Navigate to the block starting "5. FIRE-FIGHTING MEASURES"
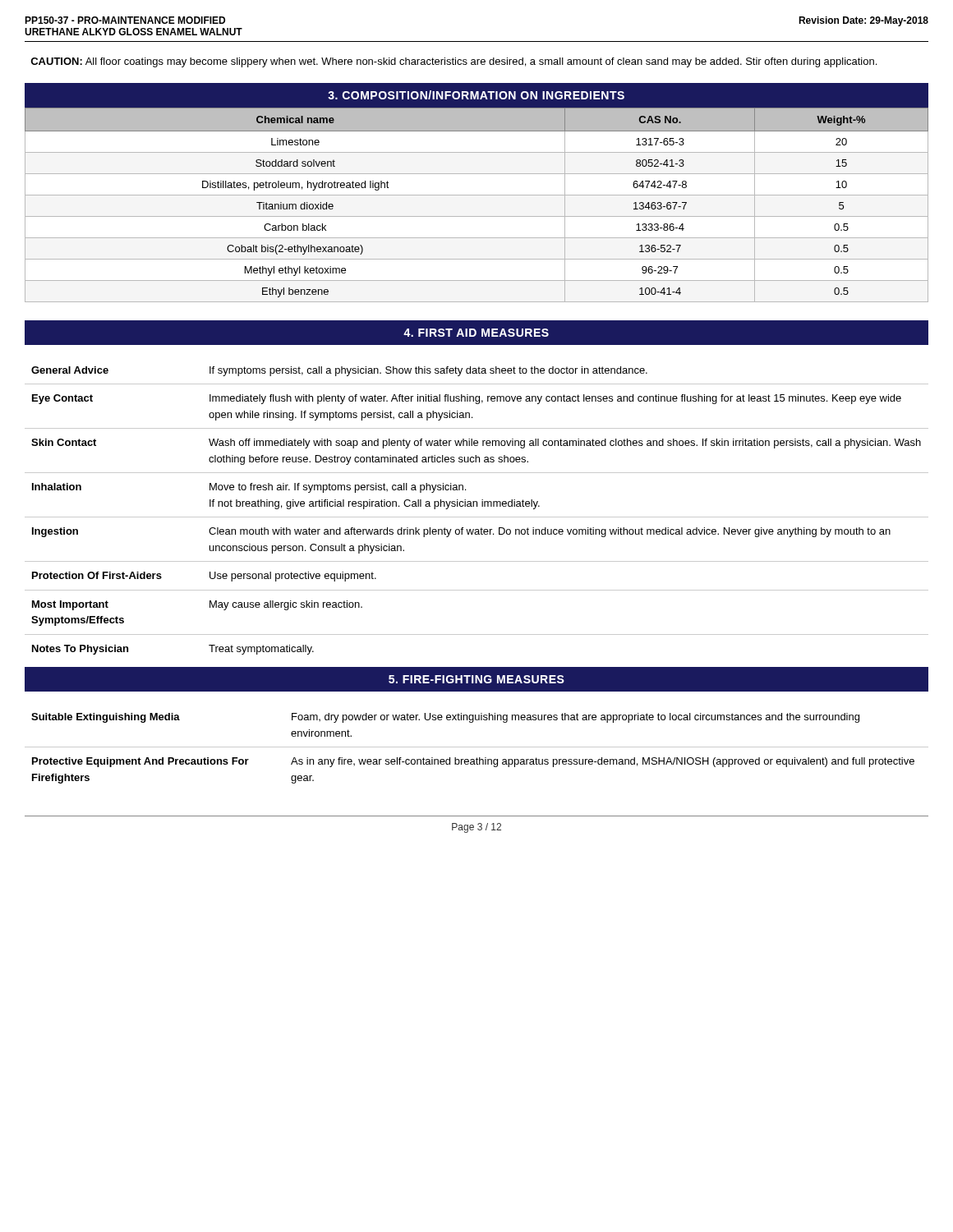Viewport: 953px width, 1232px height. click(x=476, y=679)
